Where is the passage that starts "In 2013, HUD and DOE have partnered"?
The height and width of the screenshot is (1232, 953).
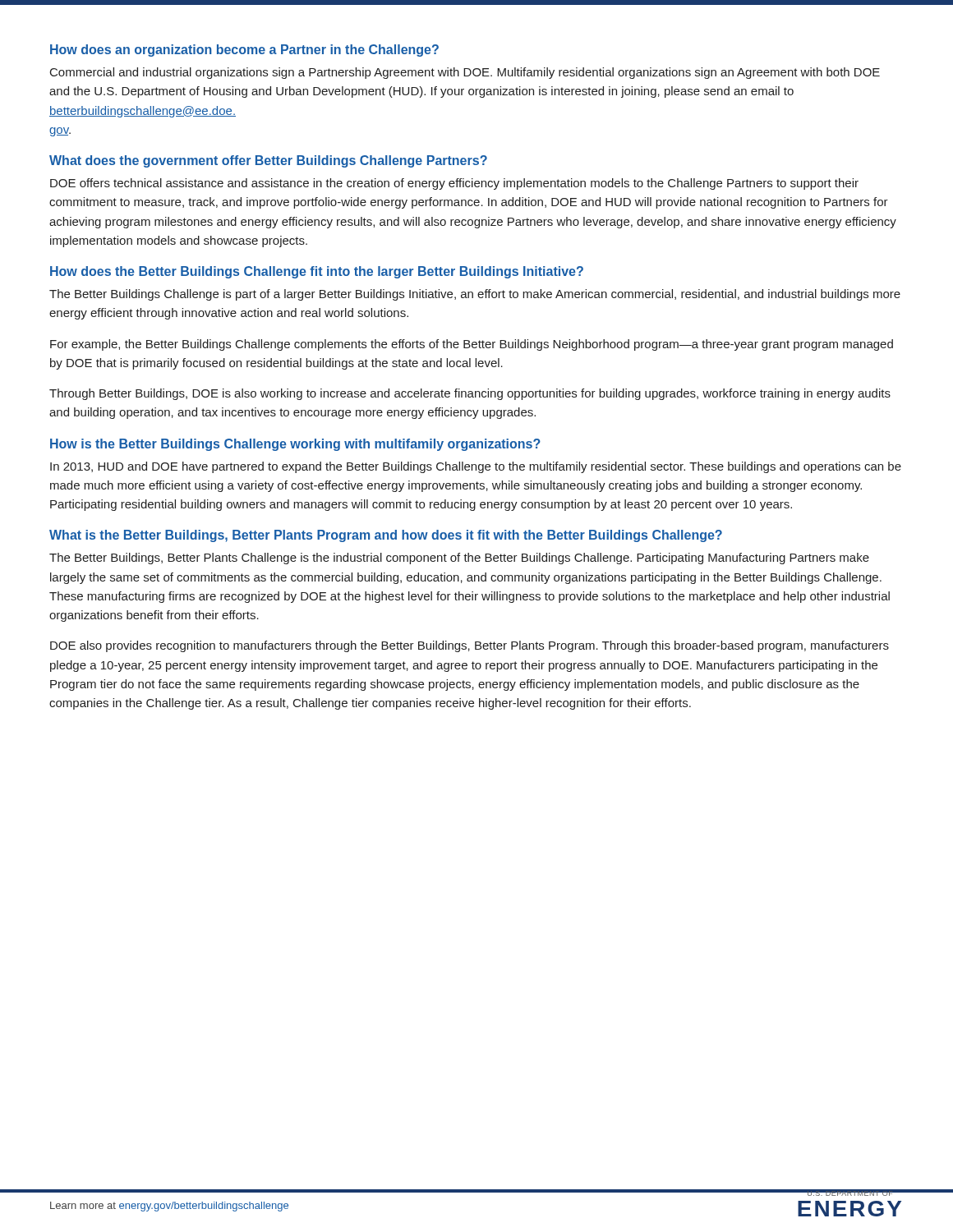475,485
